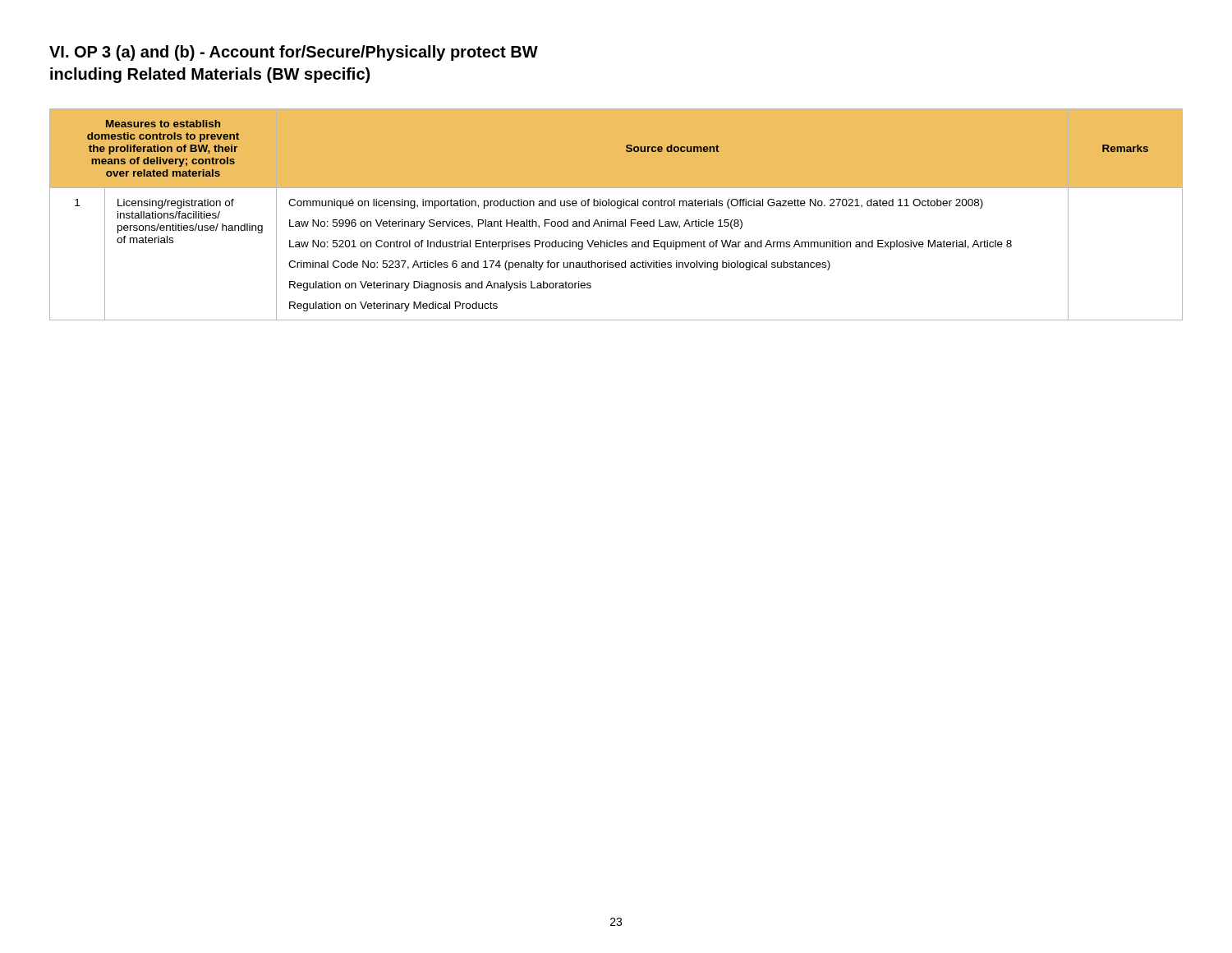Select a table
This screenshot has width=1232, height=953.
pyautogui.click(x=616, y=214)
